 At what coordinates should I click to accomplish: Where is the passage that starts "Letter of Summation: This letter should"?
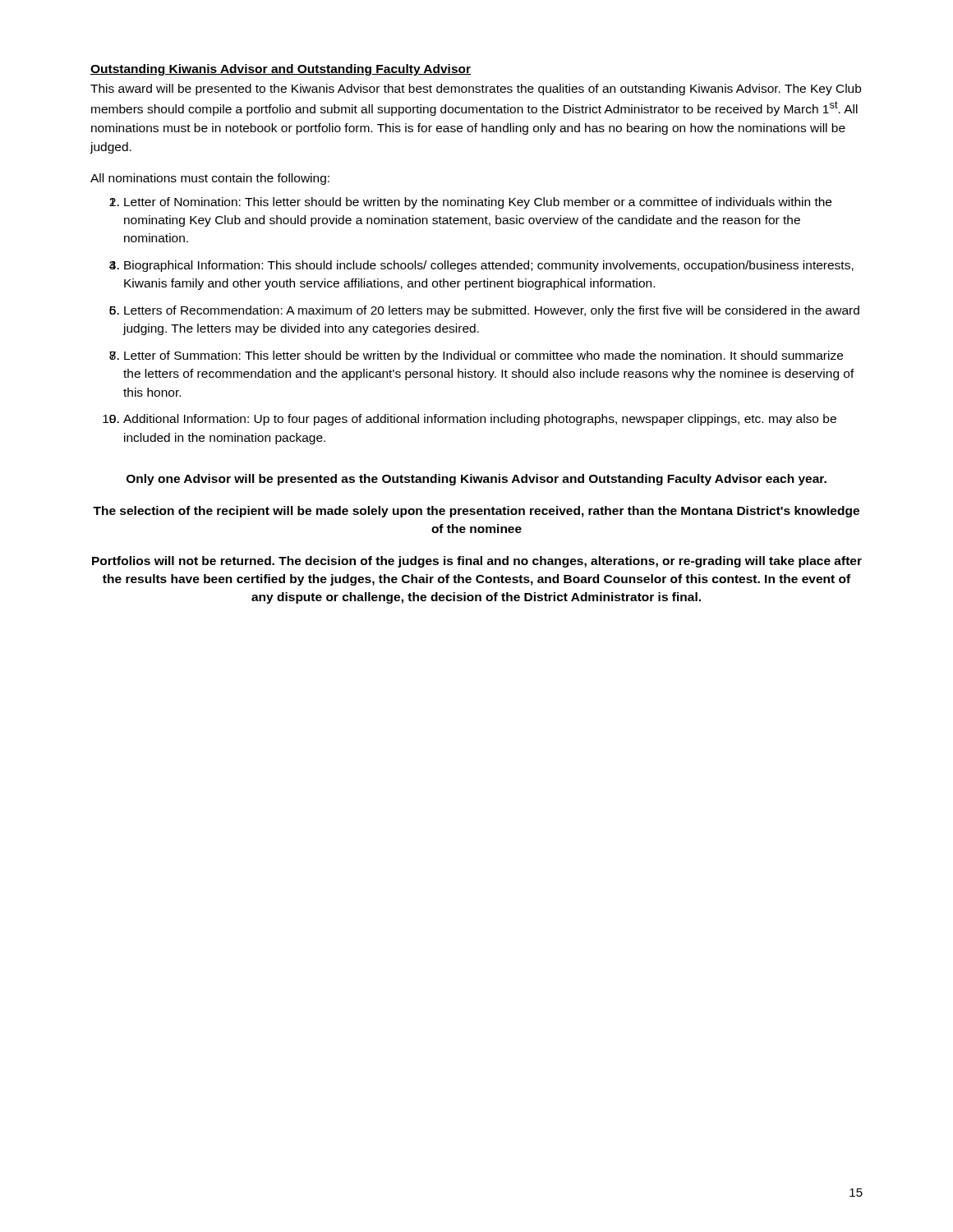493,374
